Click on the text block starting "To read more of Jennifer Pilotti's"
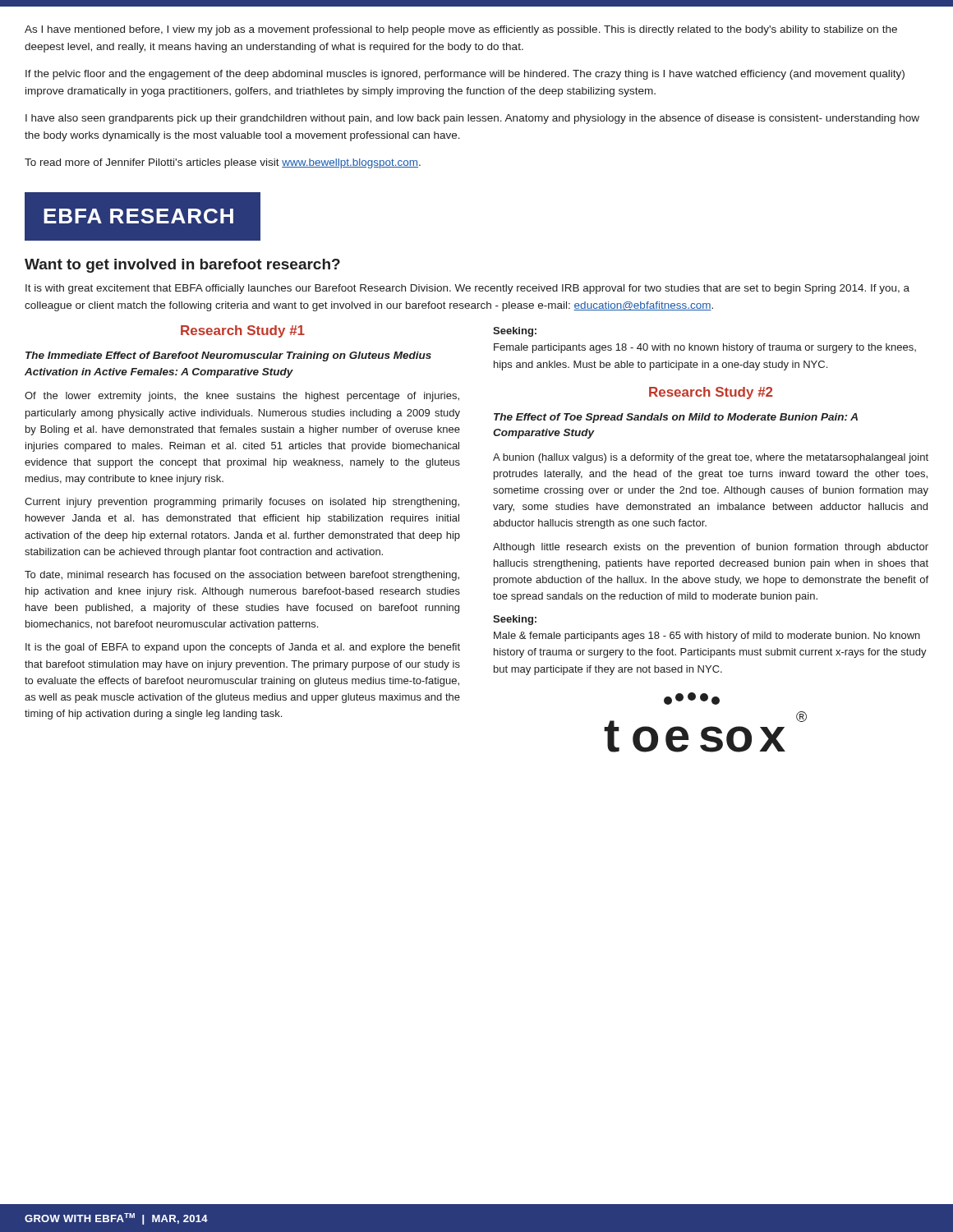The image size is (953, 1232). coord(223,163)
